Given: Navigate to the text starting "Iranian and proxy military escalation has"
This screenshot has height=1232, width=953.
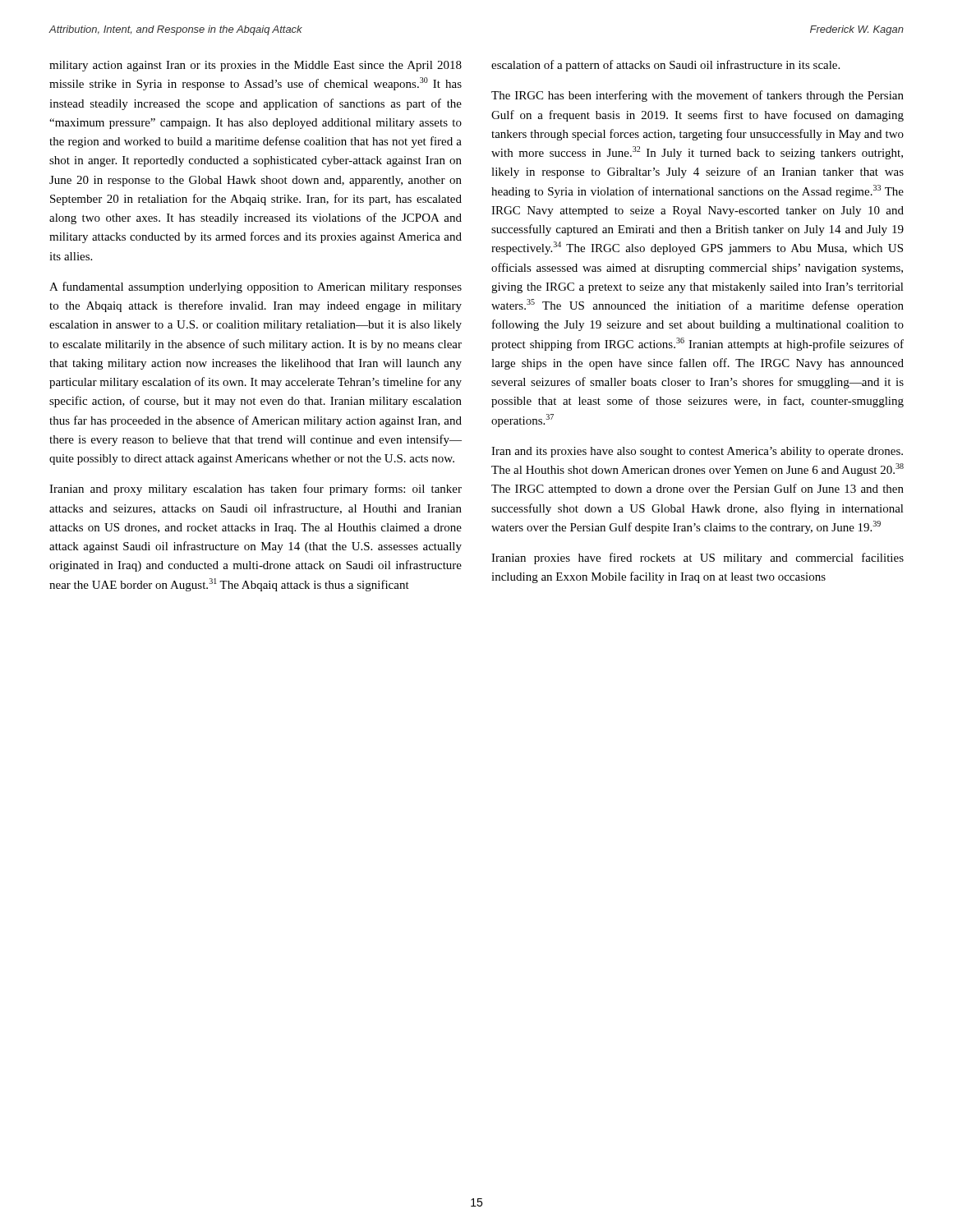Looking at the screenshot, I should 255,537.
